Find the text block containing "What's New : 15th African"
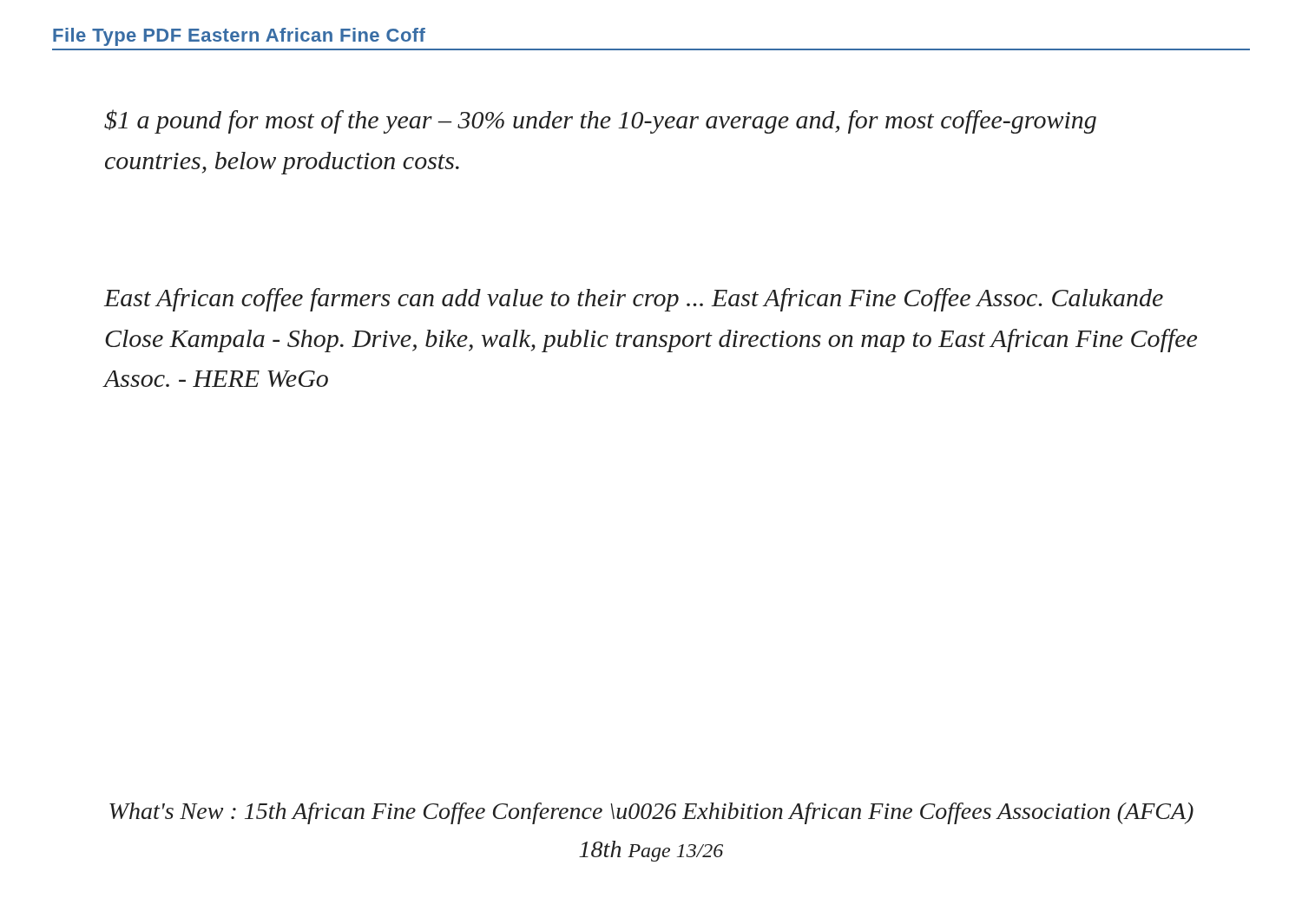Viewport: 1302px width, 924px height. pos(651,830)
